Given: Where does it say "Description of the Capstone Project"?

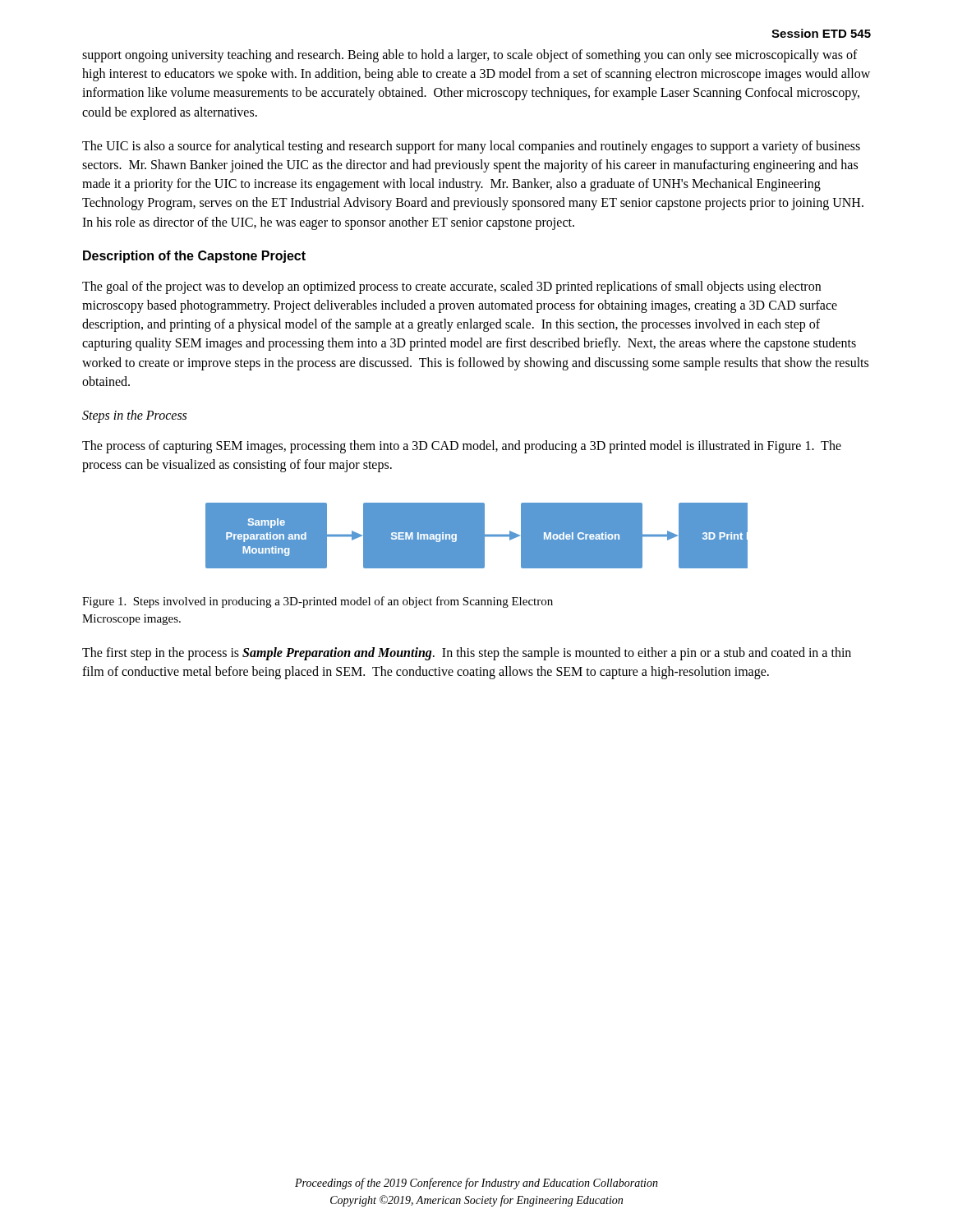Looking at the screenshot, I should pos(194,256).
